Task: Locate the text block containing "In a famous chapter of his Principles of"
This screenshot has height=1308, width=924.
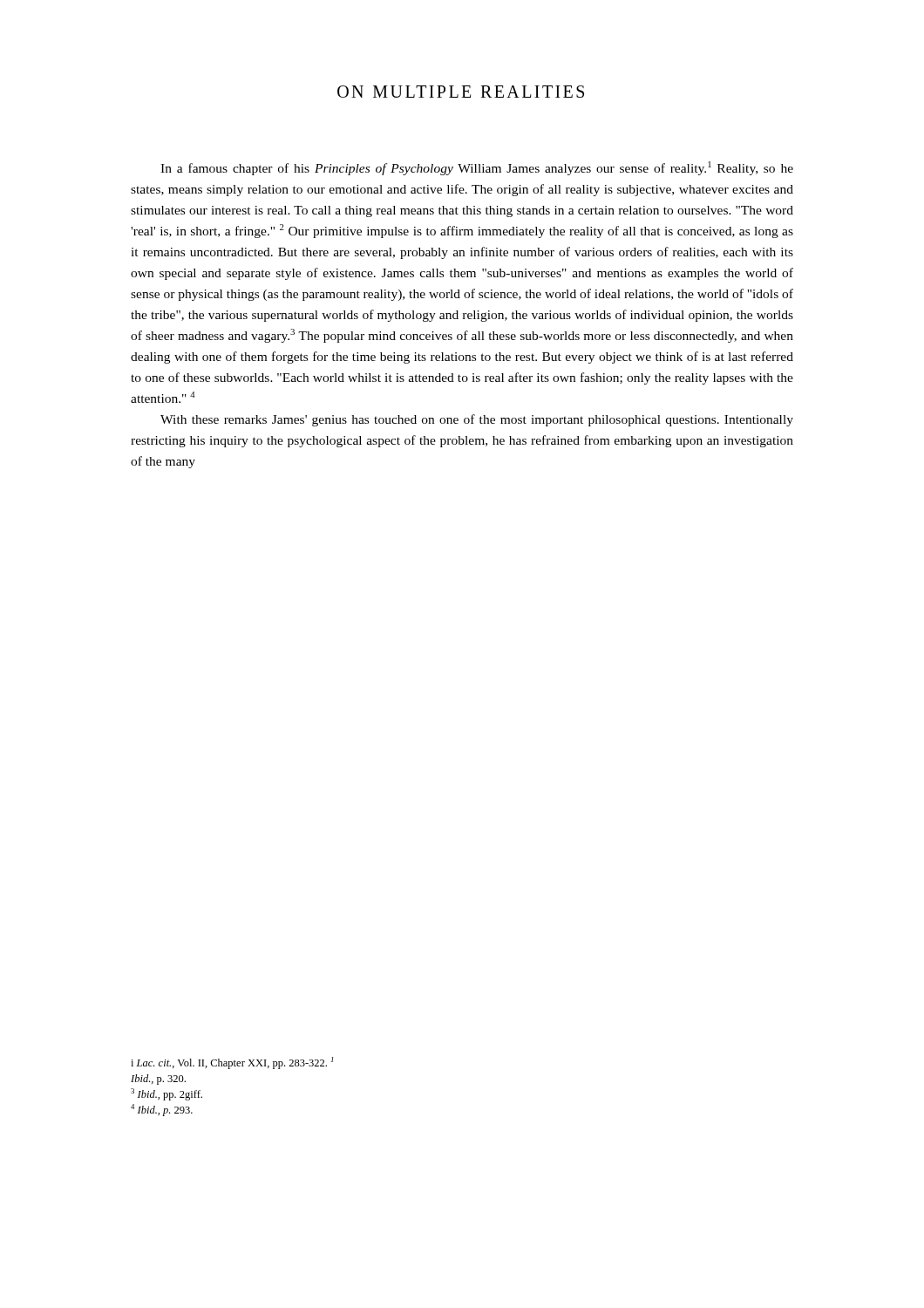Action: [x=462, y=315]
